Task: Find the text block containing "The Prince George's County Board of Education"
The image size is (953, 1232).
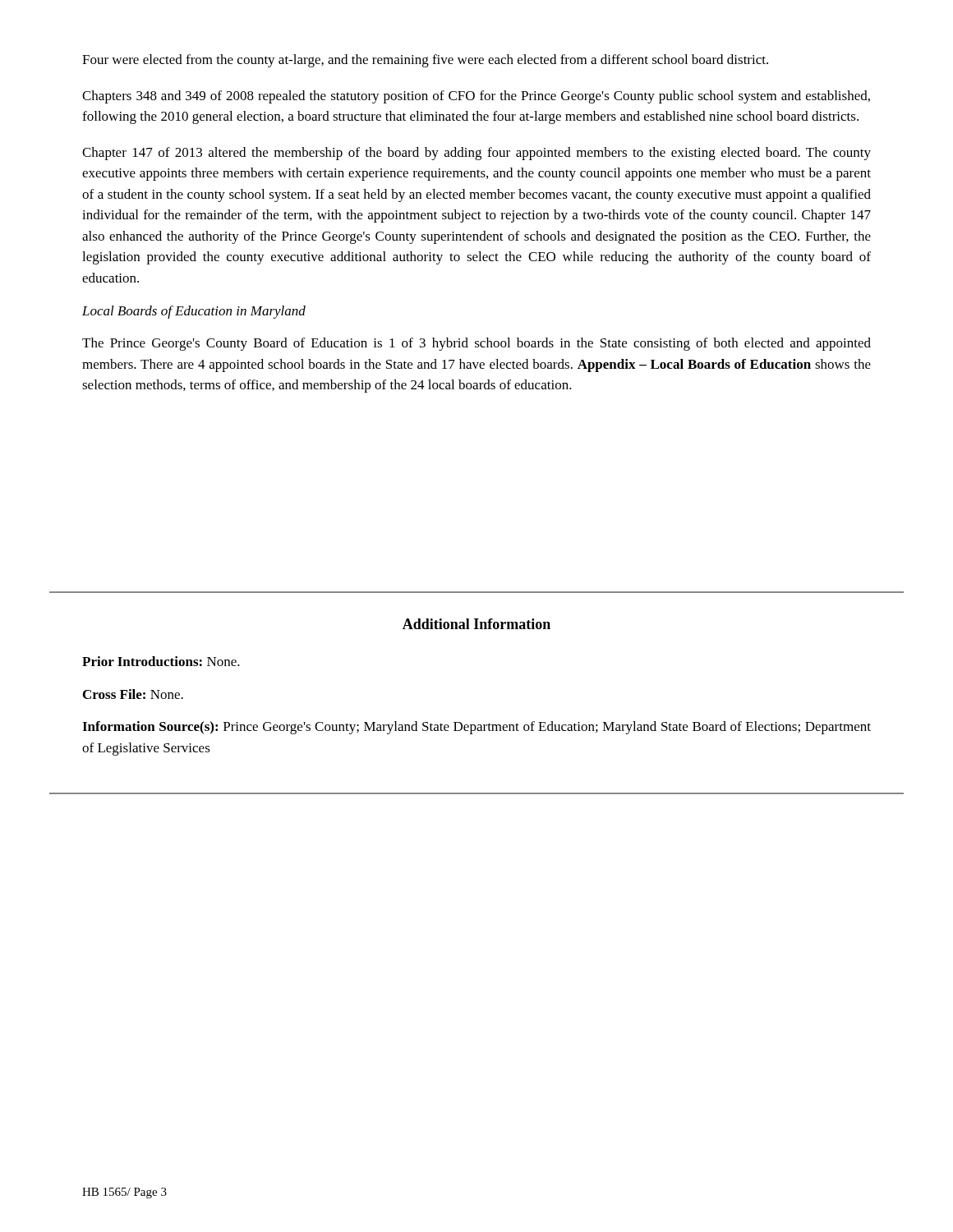Action: click(x=476, y=364)
